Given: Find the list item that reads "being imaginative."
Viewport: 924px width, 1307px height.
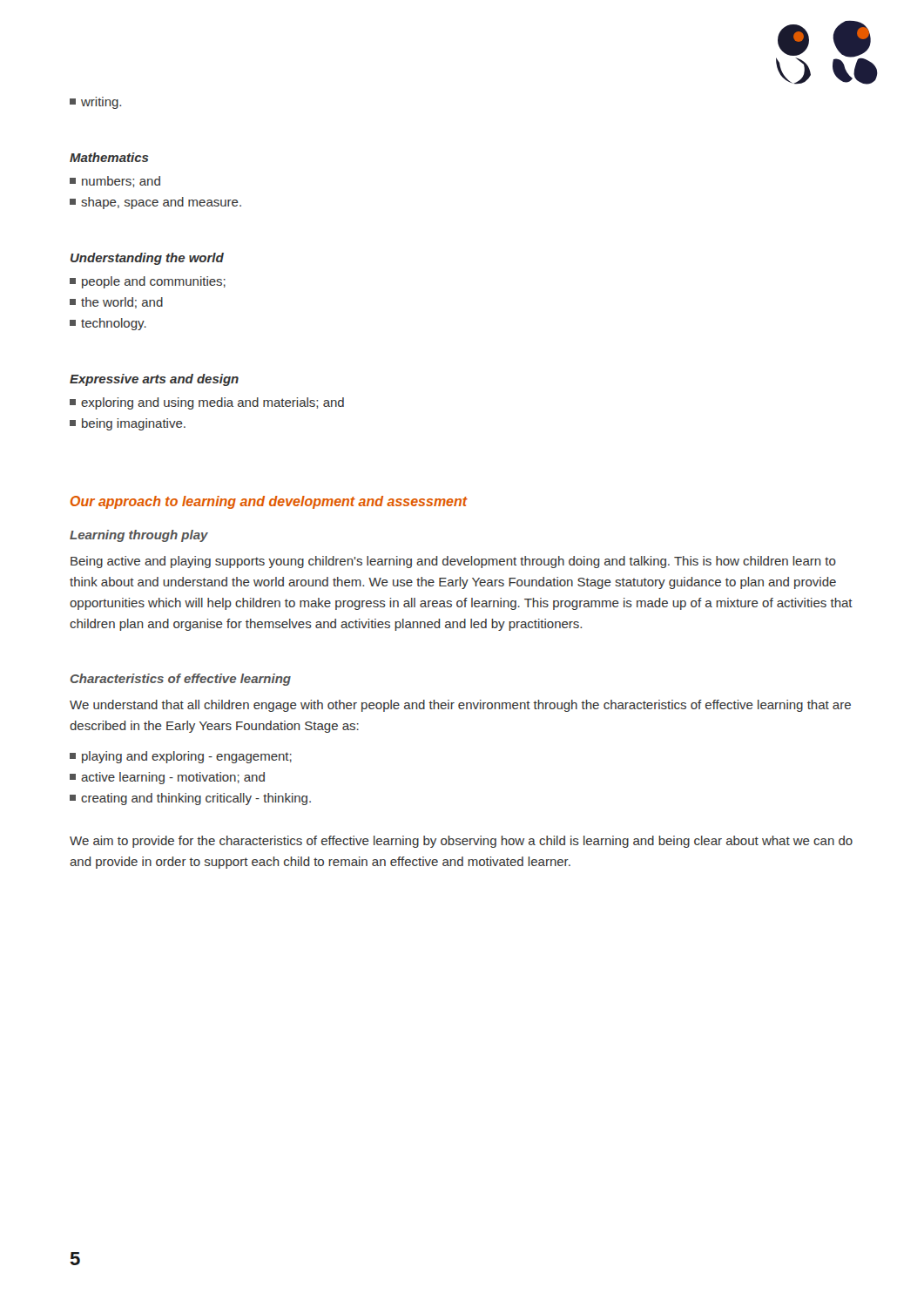Looking at the screenshot, I should [128, 423].
